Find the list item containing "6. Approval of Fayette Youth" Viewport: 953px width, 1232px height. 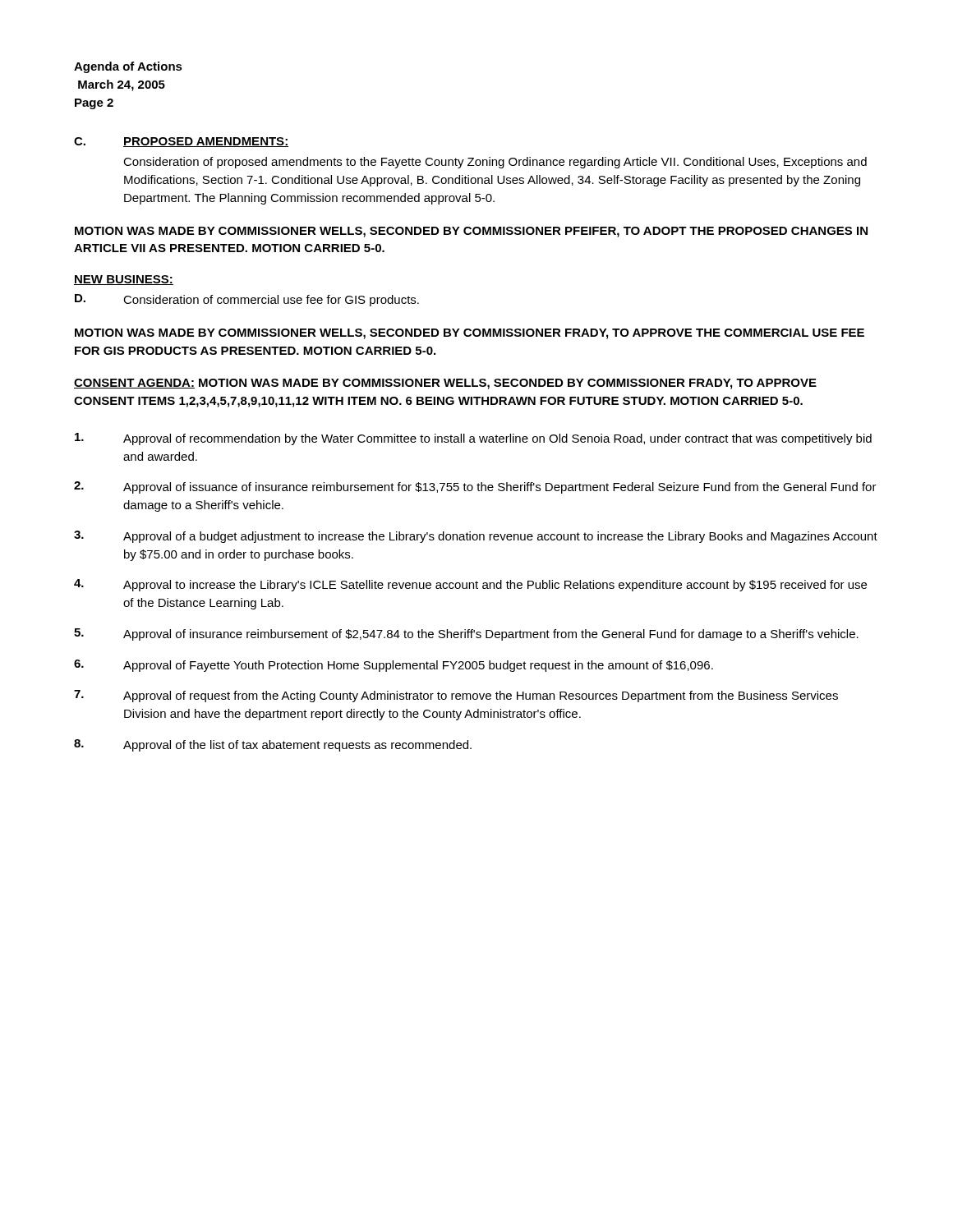476,665
